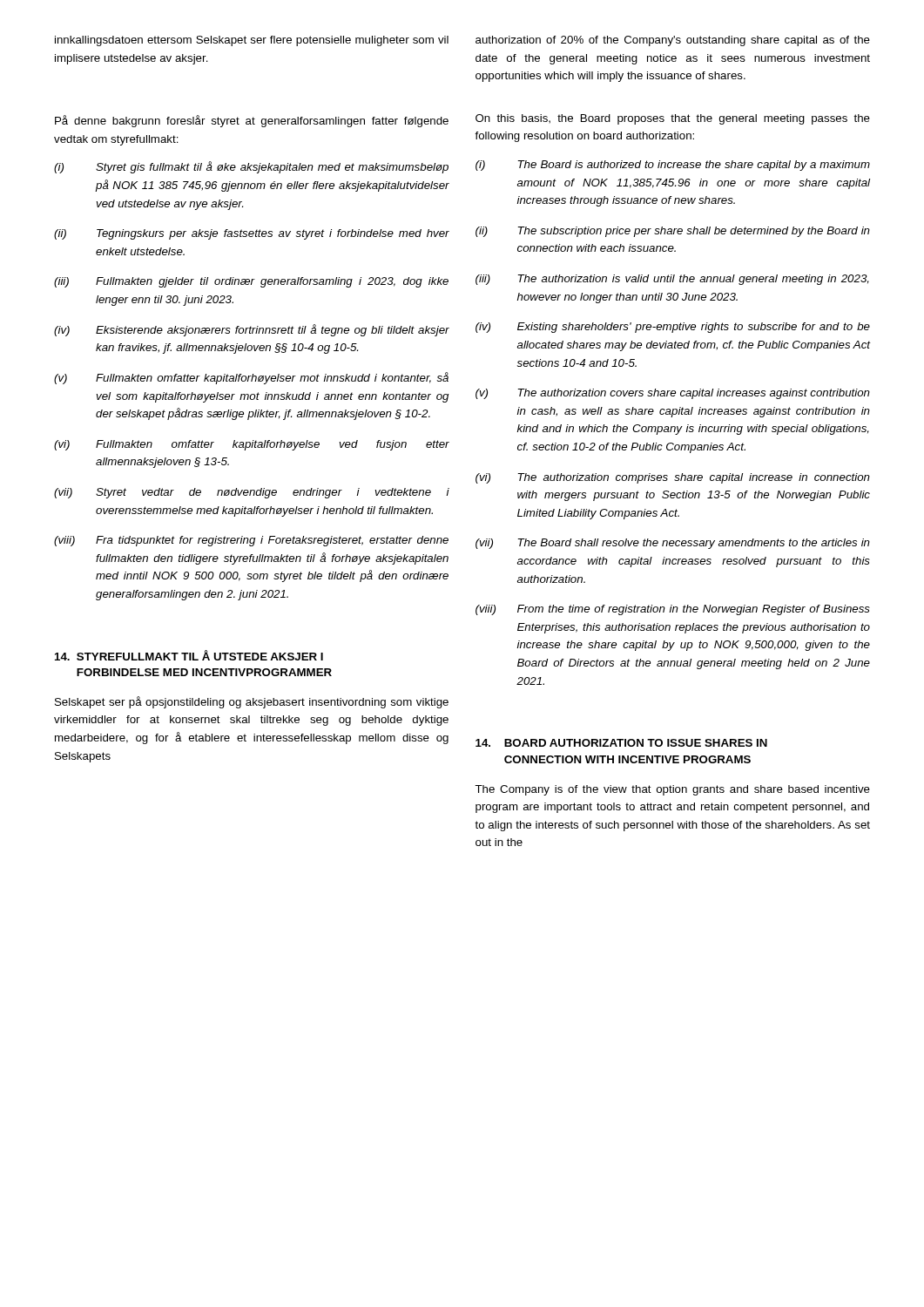
Task: Select the list item containing "(i) The Board is authorized"
Action: point(673,183)
